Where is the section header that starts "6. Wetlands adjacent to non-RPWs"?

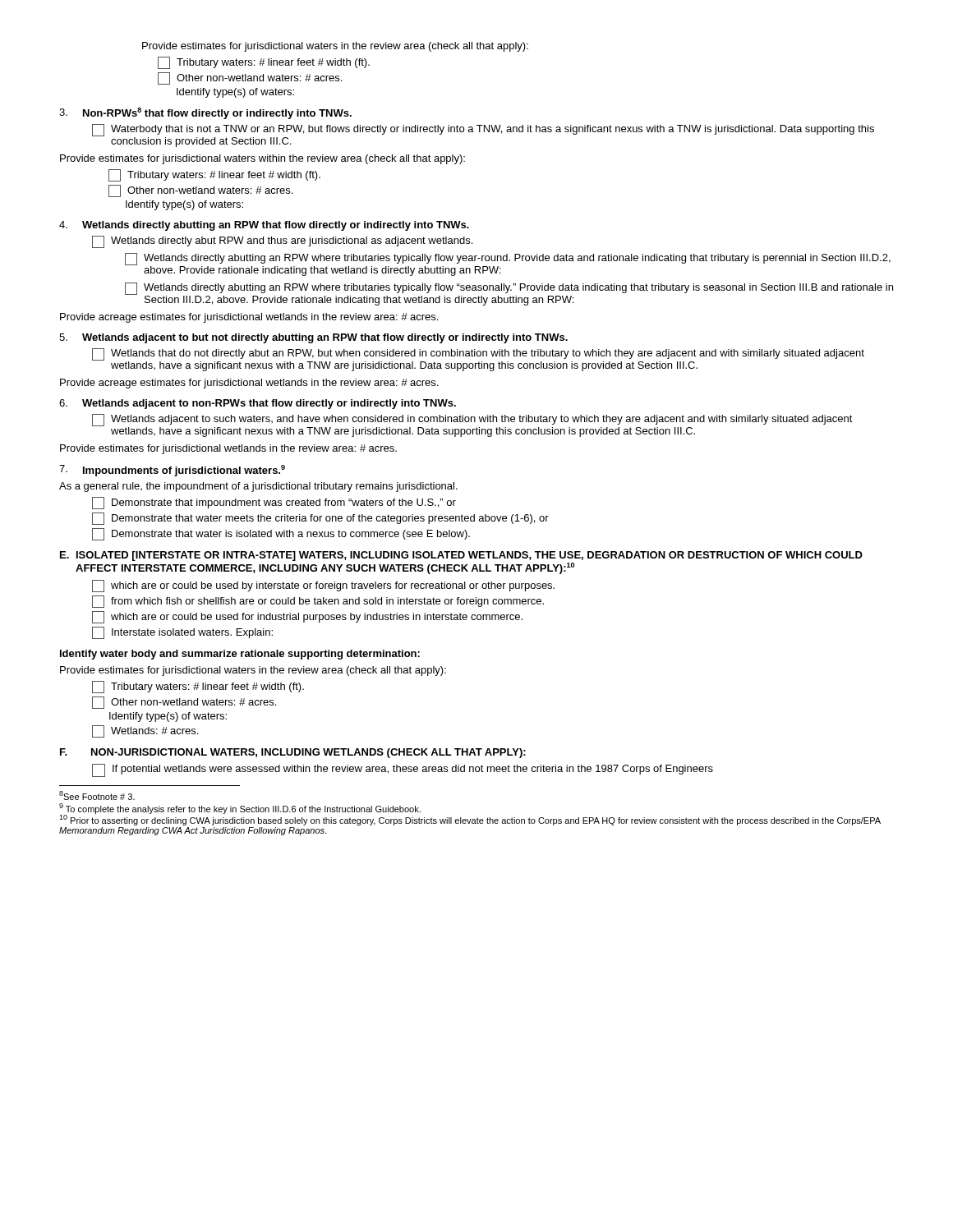tap(258, 403)
